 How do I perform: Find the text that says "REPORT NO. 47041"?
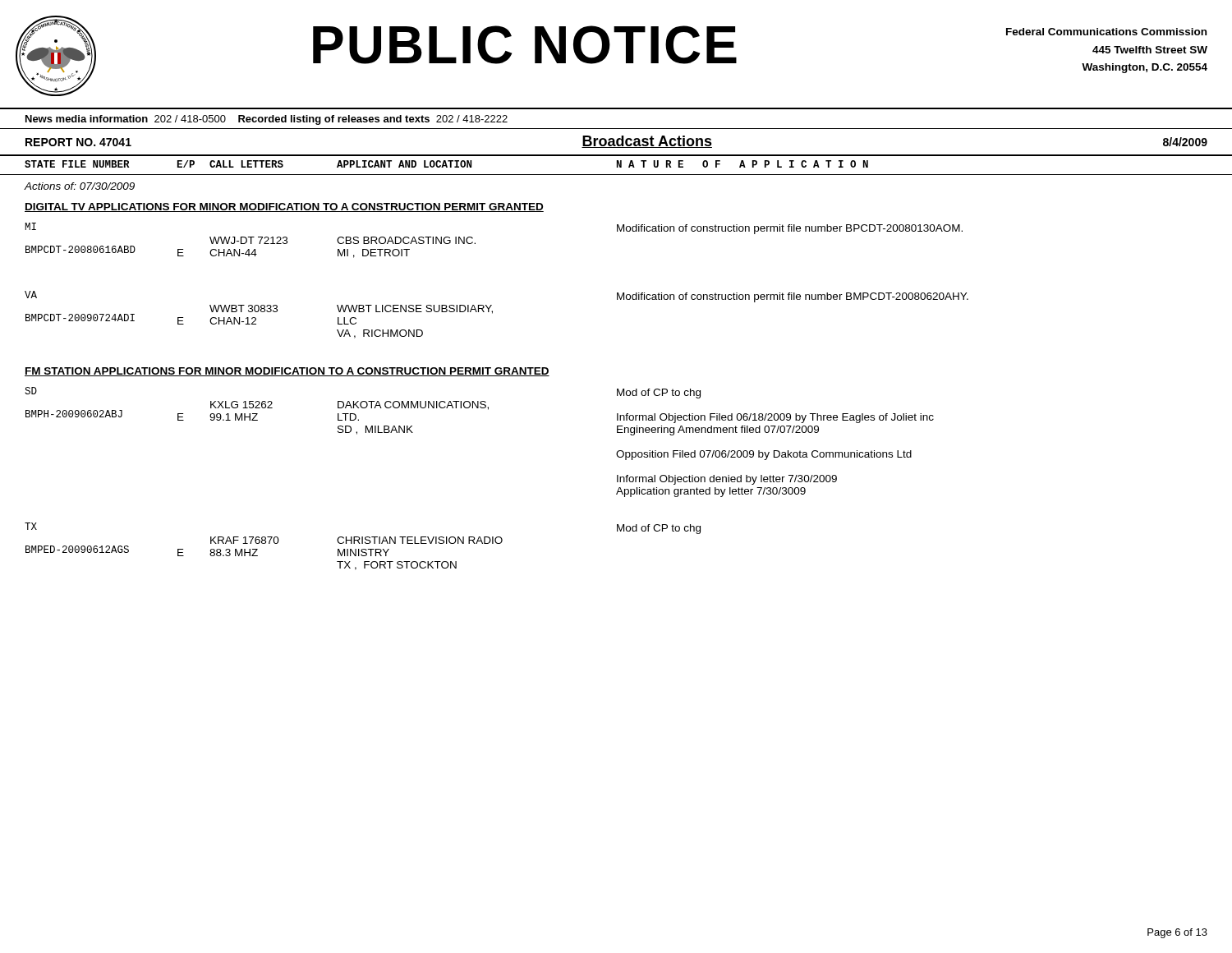point(78,142)
